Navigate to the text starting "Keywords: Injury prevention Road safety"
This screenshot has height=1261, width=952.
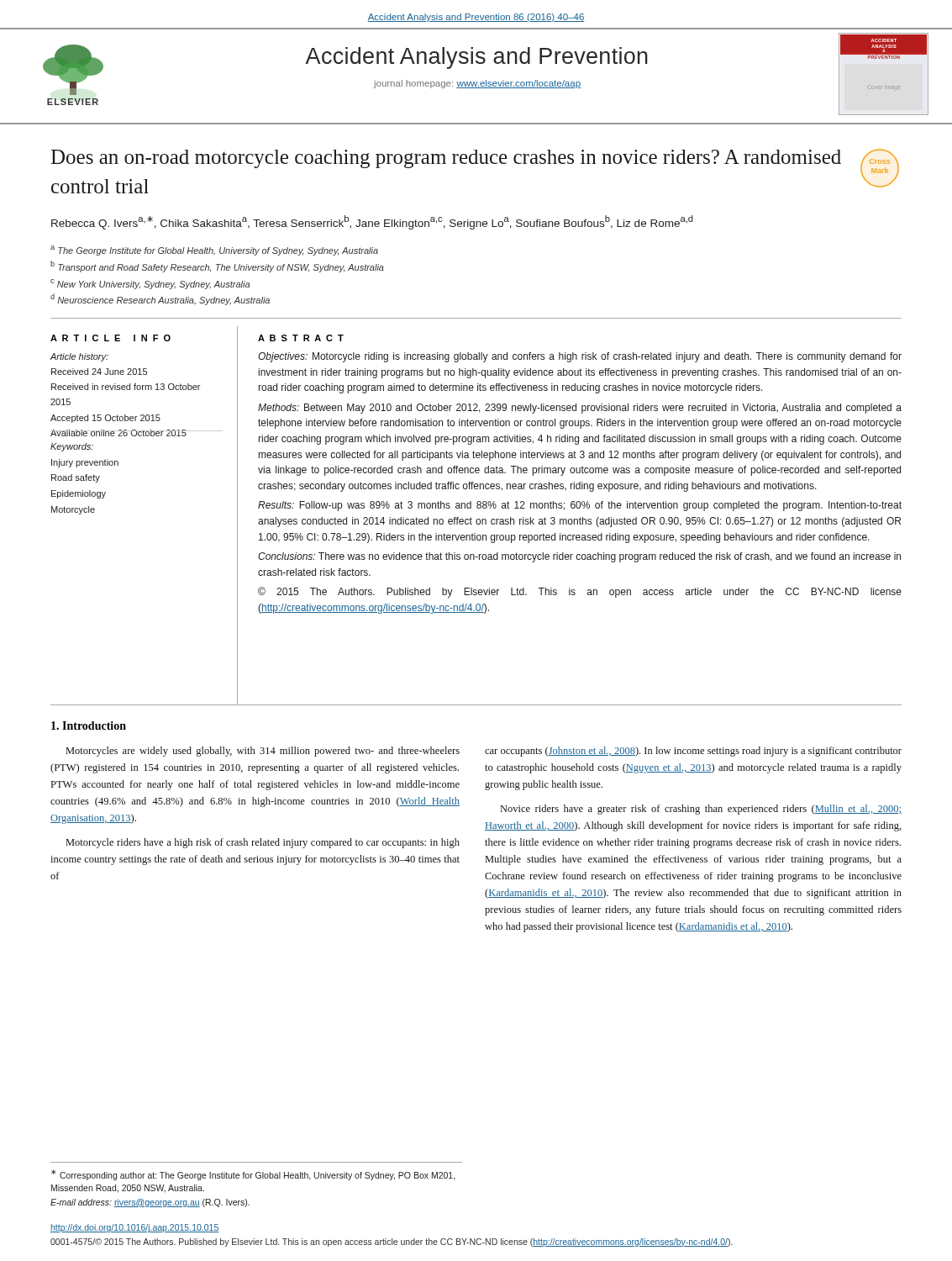[85, 478]
